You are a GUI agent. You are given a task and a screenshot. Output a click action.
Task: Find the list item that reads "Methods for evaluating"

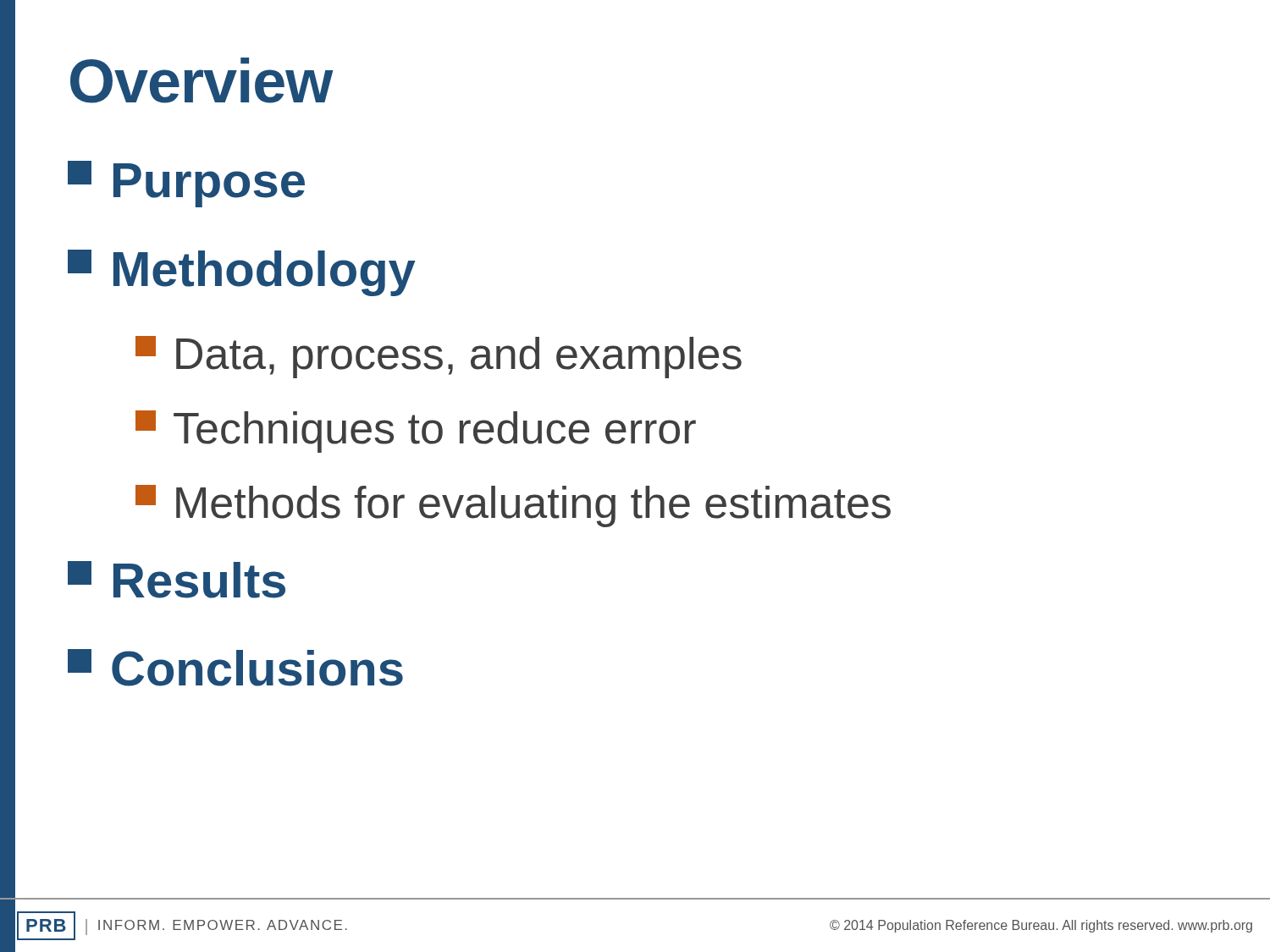[x=514, y=503]
